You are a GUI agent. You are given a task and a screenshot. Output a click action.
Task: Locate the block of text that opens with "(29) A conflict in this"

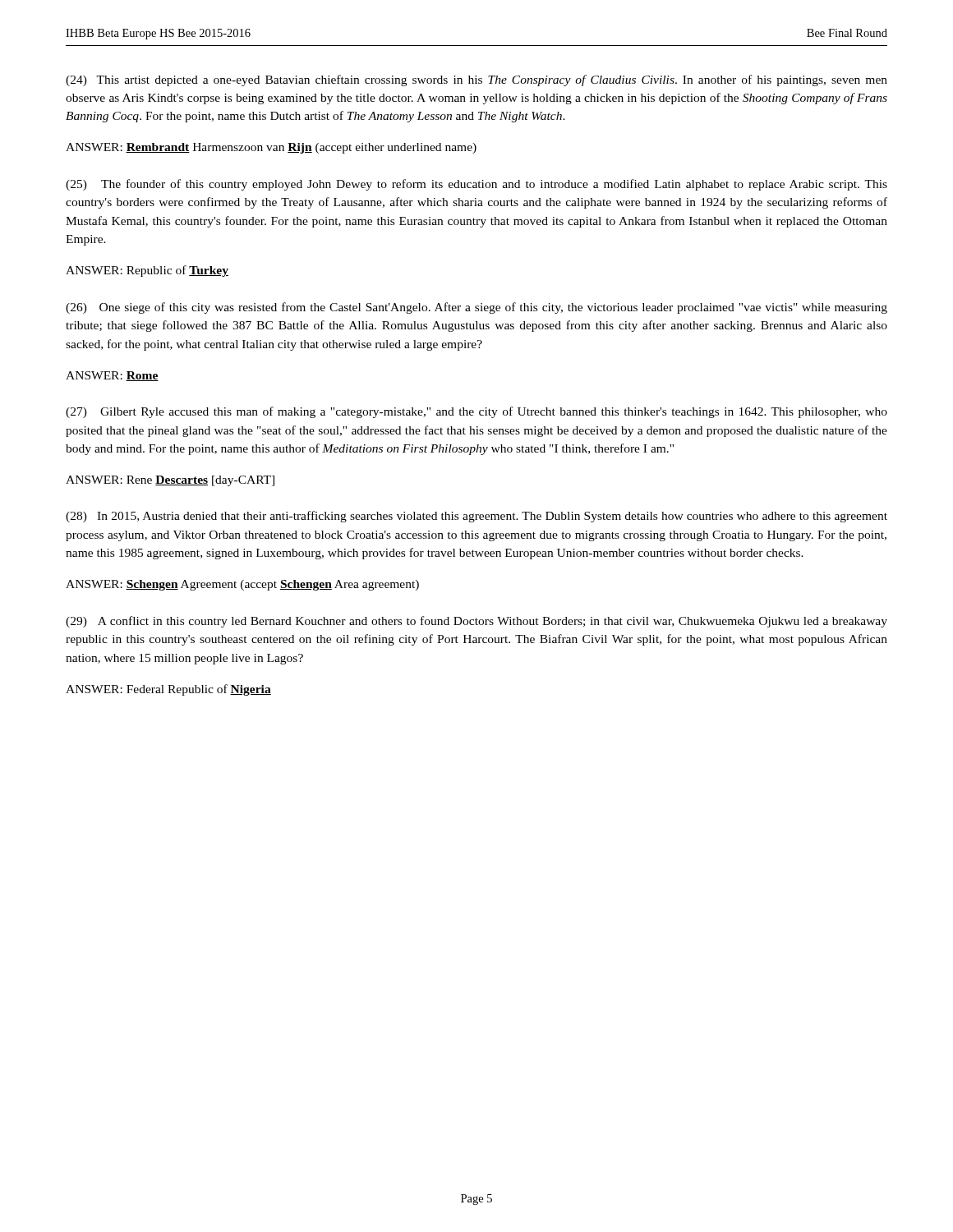tap(476, 622)
